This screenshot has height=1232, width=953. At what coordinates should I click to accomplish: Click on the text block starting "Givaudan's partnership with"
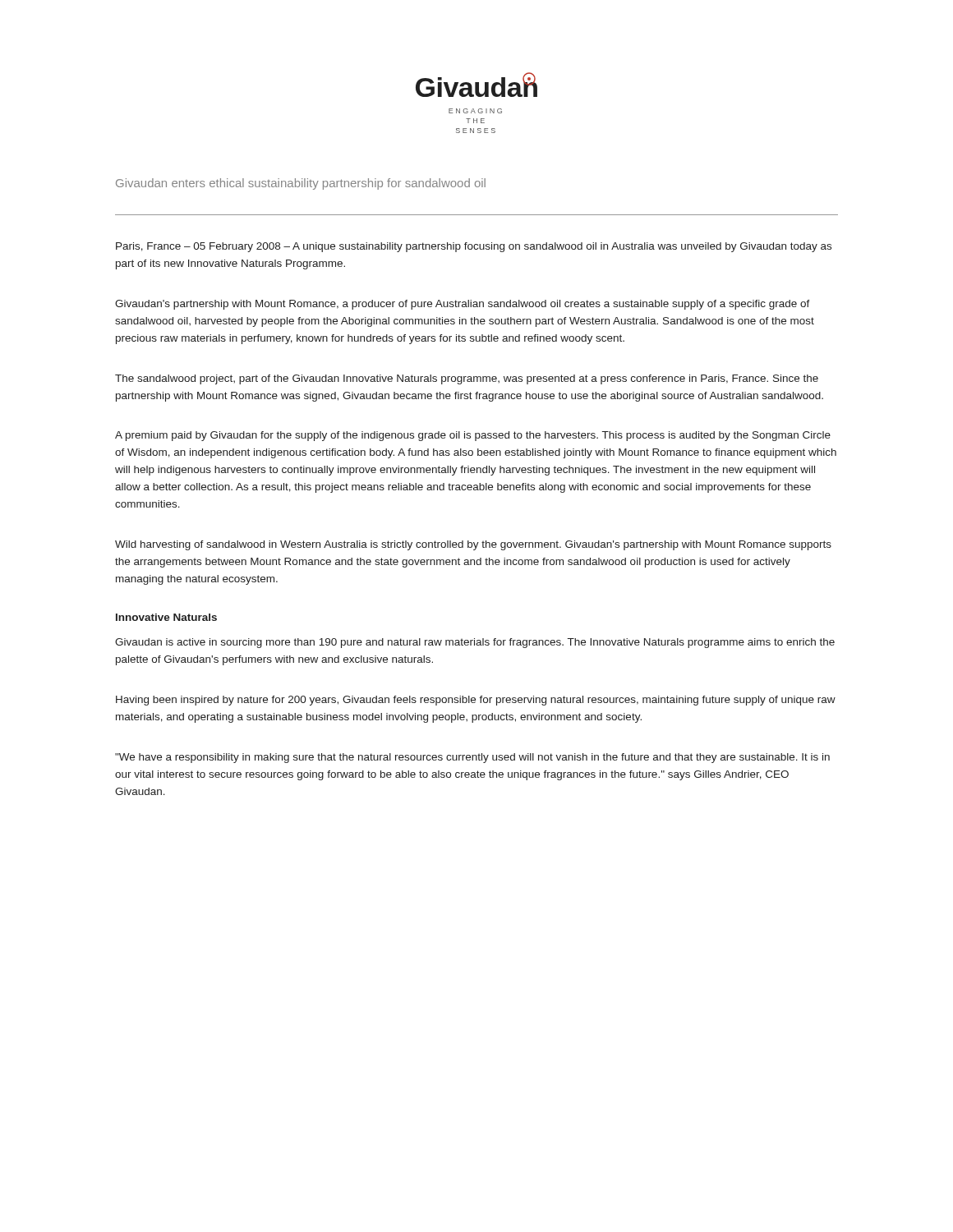coord(476,321)
